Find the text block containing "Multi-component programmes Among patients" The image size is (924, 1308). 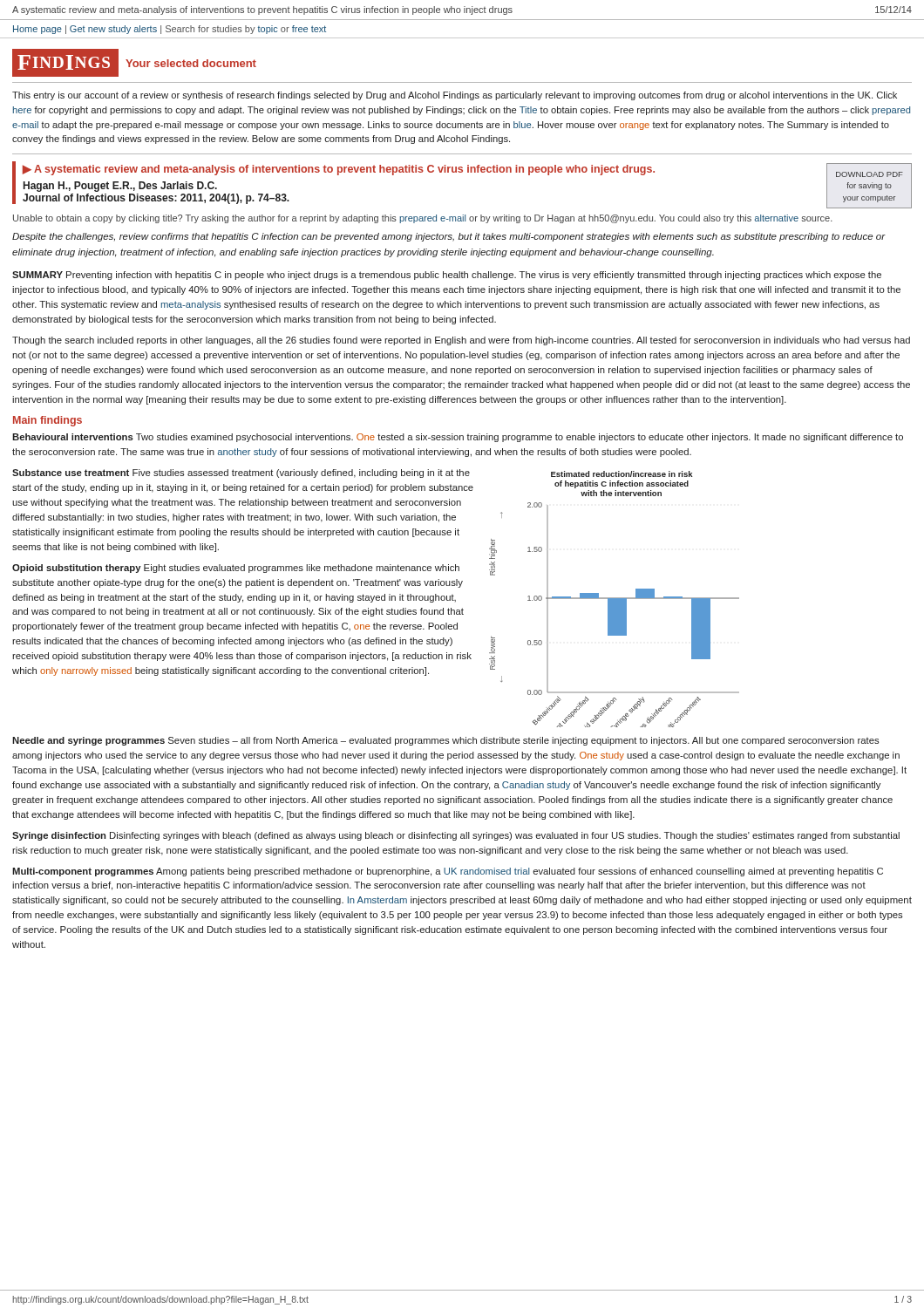point(462,908)
